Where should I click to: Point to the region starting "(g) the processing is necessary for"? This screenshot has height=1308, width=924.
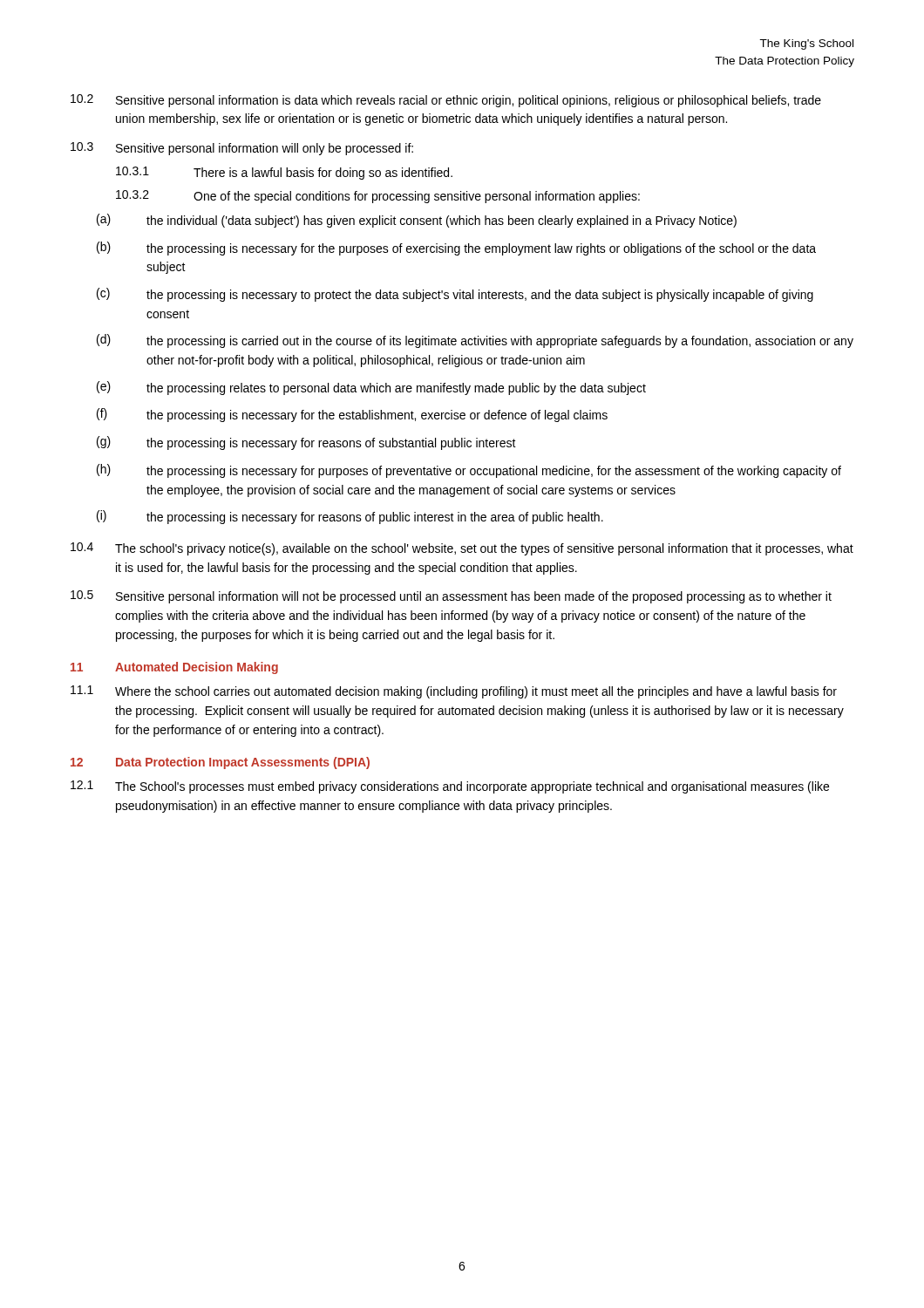pyautogui.click(x=475, y=444)
